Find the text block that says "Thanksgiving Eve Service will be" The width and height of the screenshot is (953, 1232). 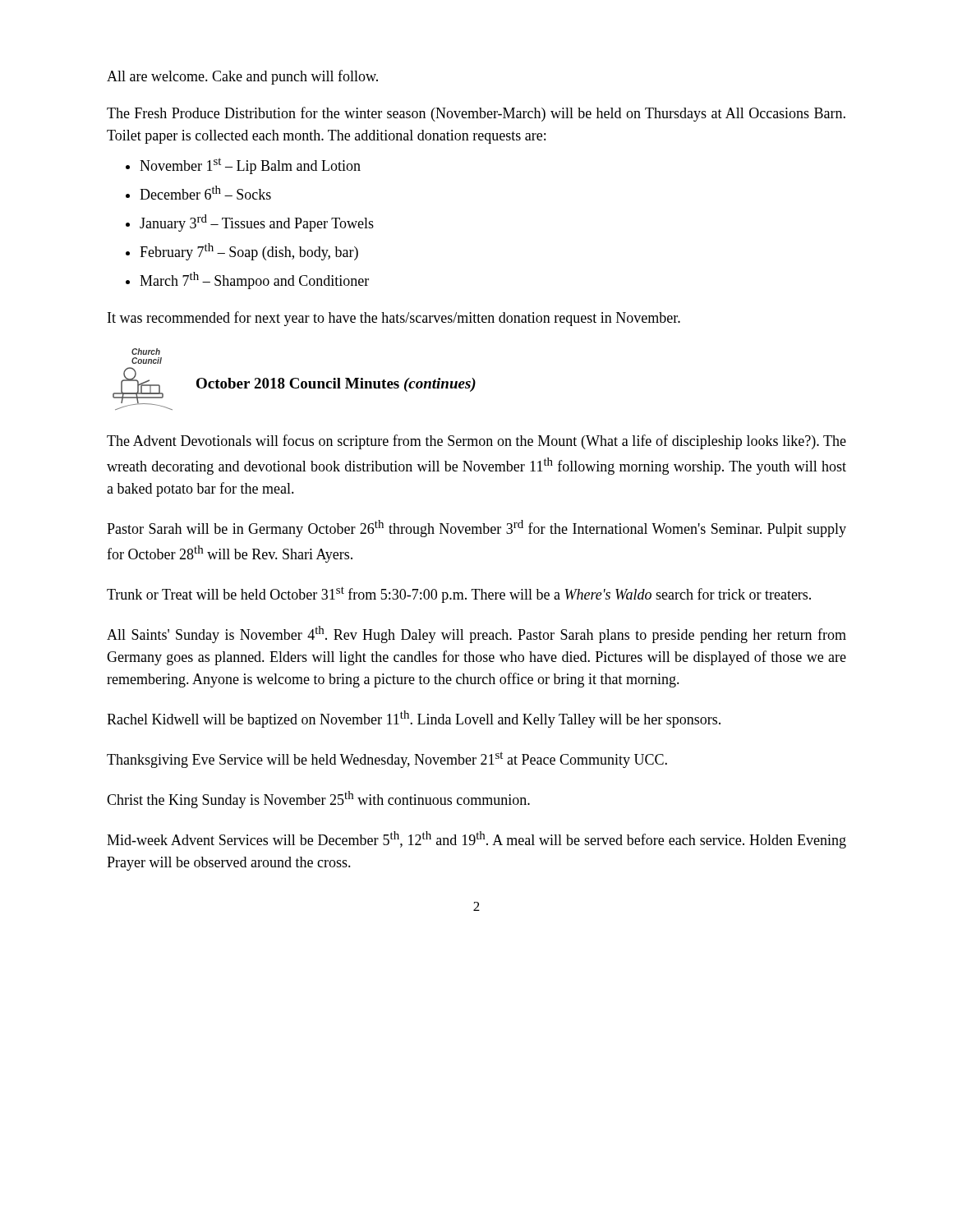387,758
